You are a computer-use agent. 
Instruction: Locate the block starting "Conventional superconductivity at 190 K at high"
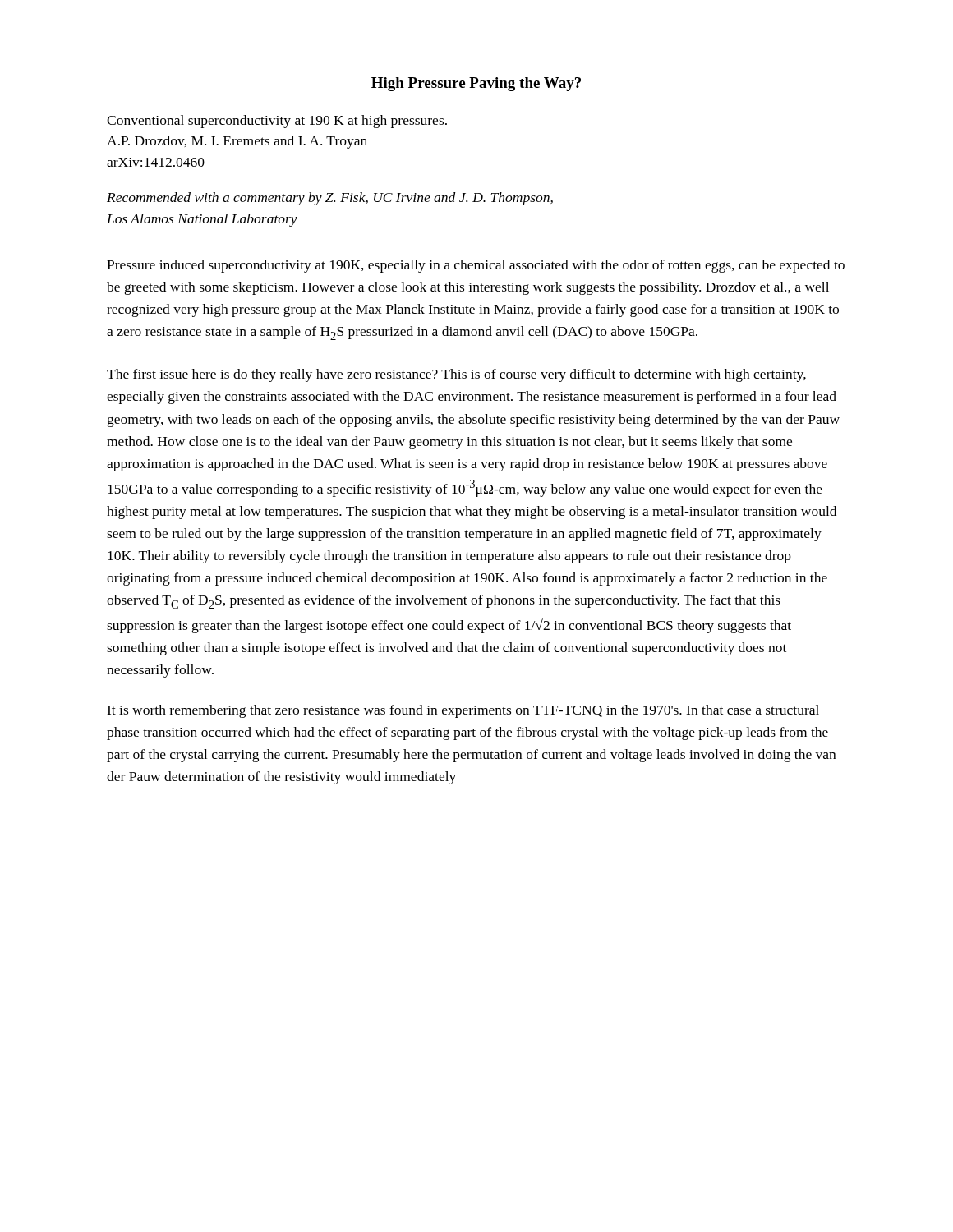coord(277,141)
